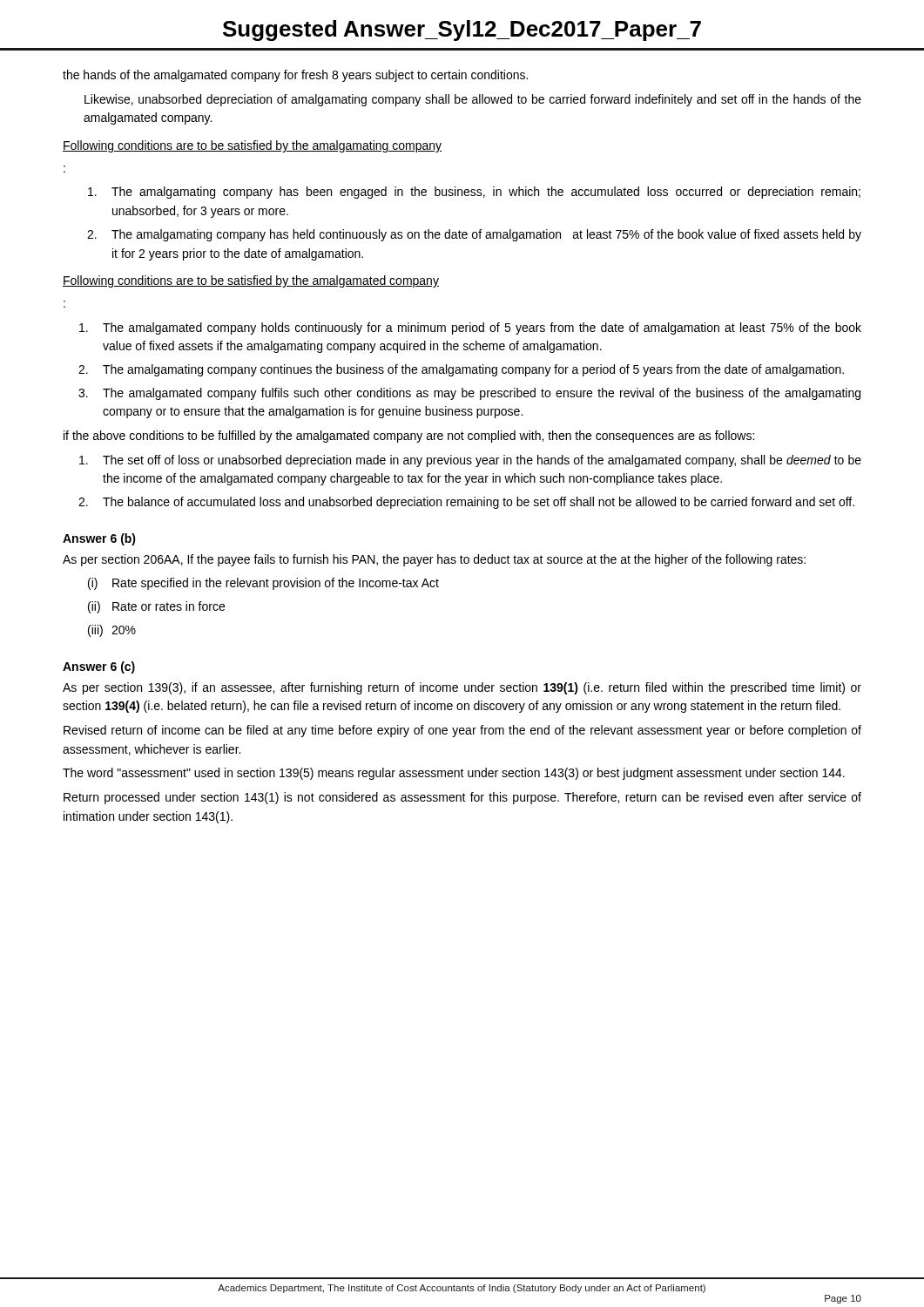
Task: Locate the block starting "(i) Rate specified in the relevant"
Action: pyautogui.click(x=263, y=584)
